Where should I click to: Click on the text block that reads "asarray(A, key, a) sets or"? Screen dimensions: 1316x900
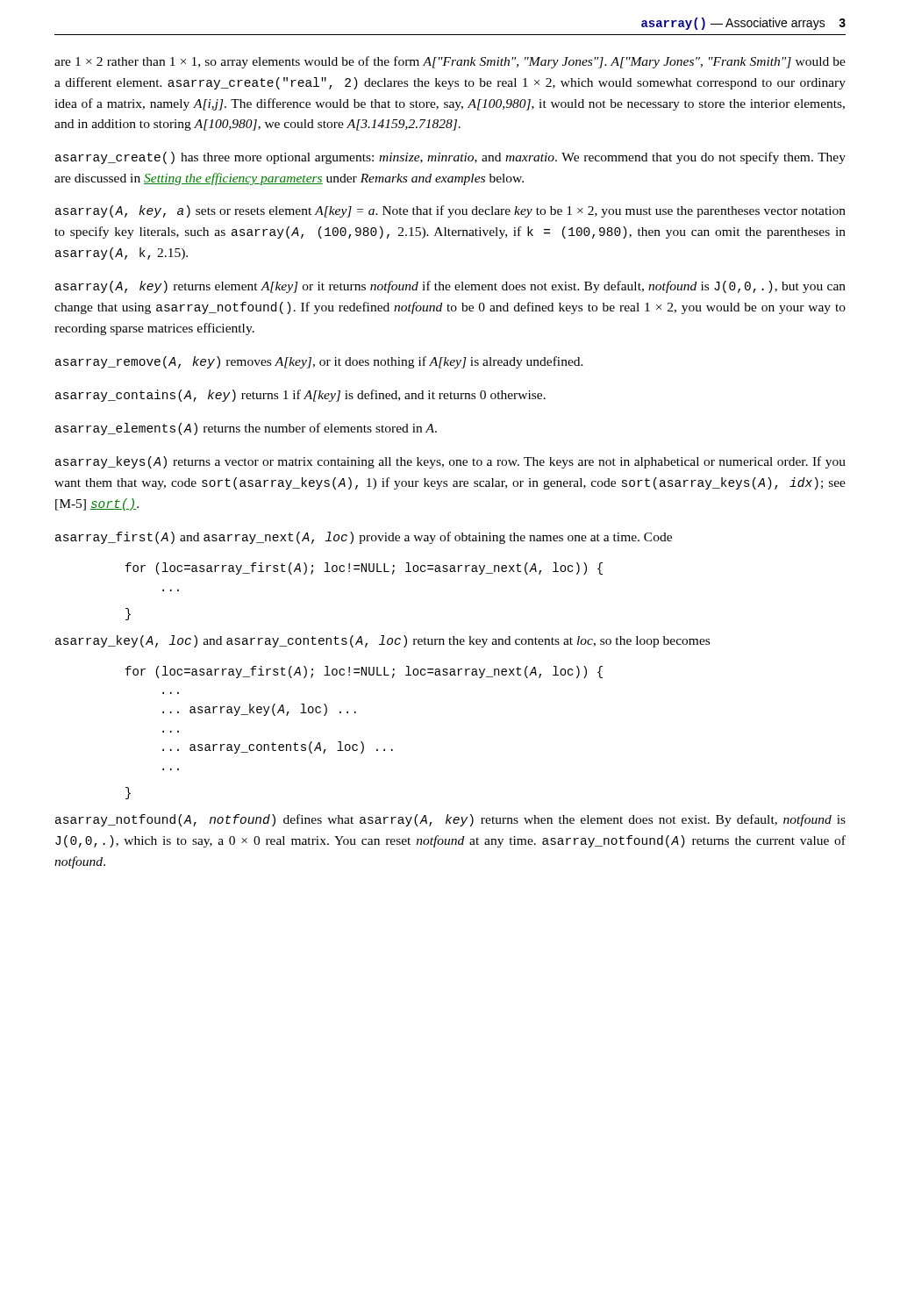tap(450, 232)
